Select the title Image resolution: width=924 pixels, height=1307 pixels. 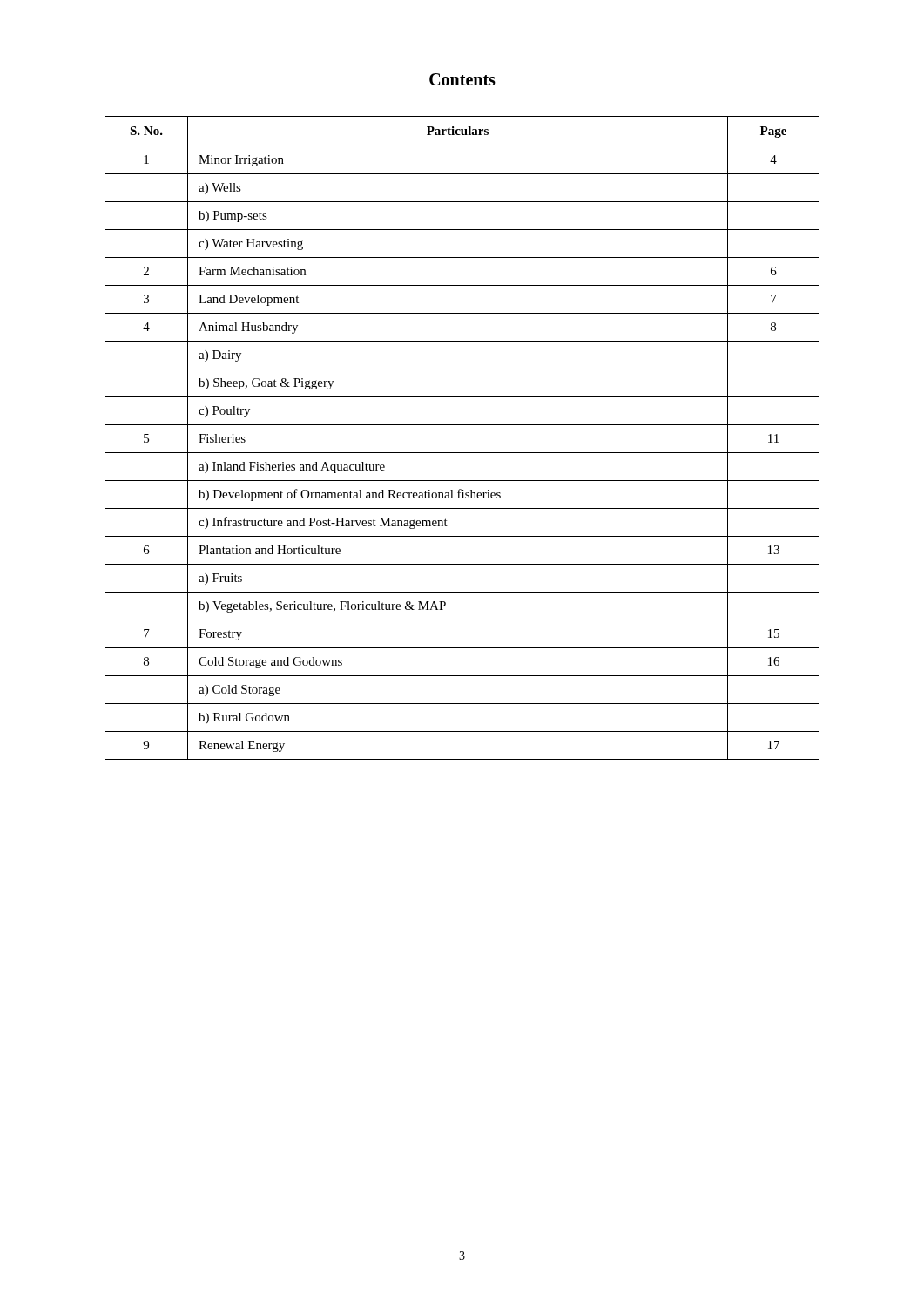coord(462,79)
